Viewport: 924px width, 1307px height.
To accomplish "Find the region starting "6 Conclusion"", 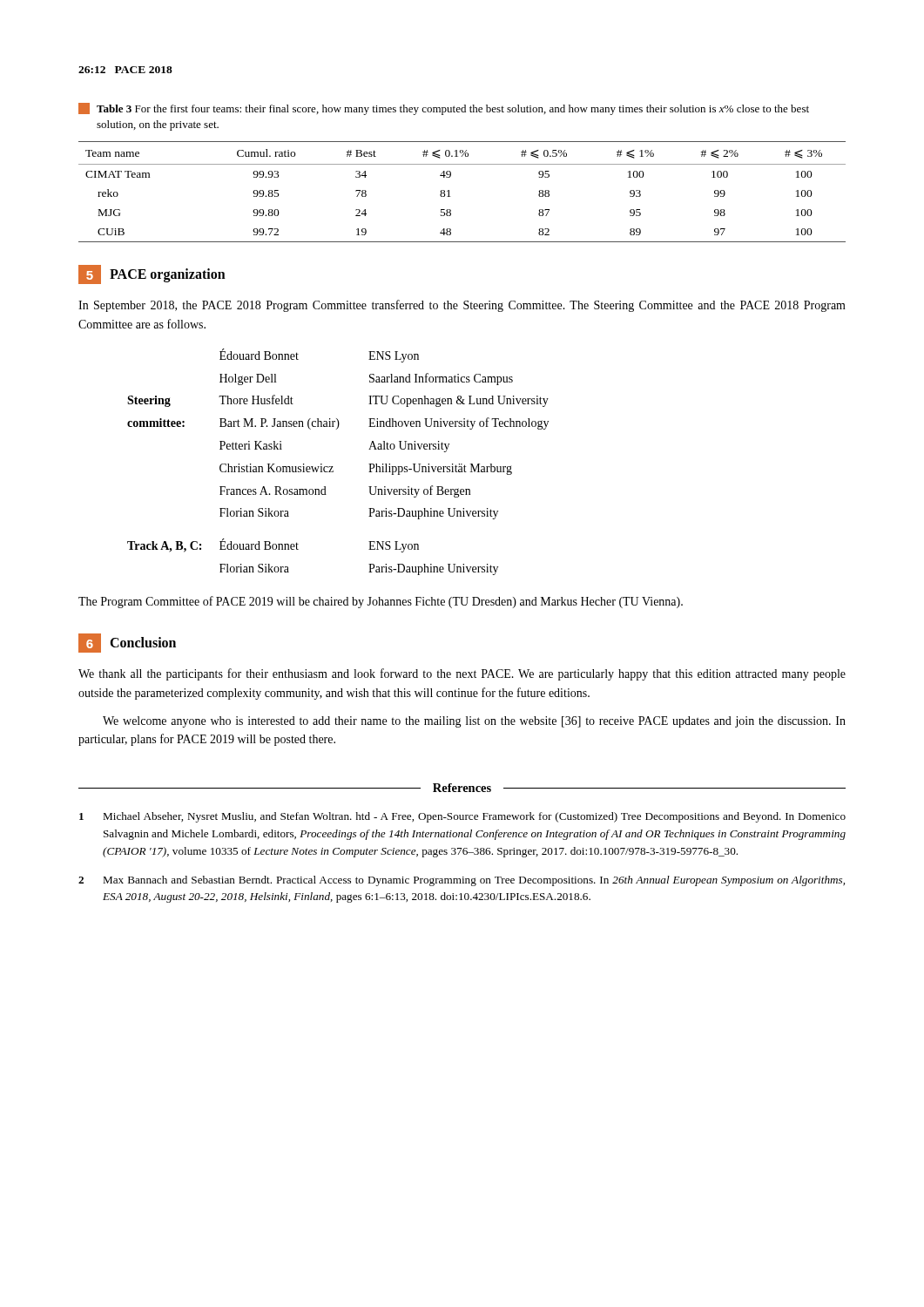I will (127, 643).
